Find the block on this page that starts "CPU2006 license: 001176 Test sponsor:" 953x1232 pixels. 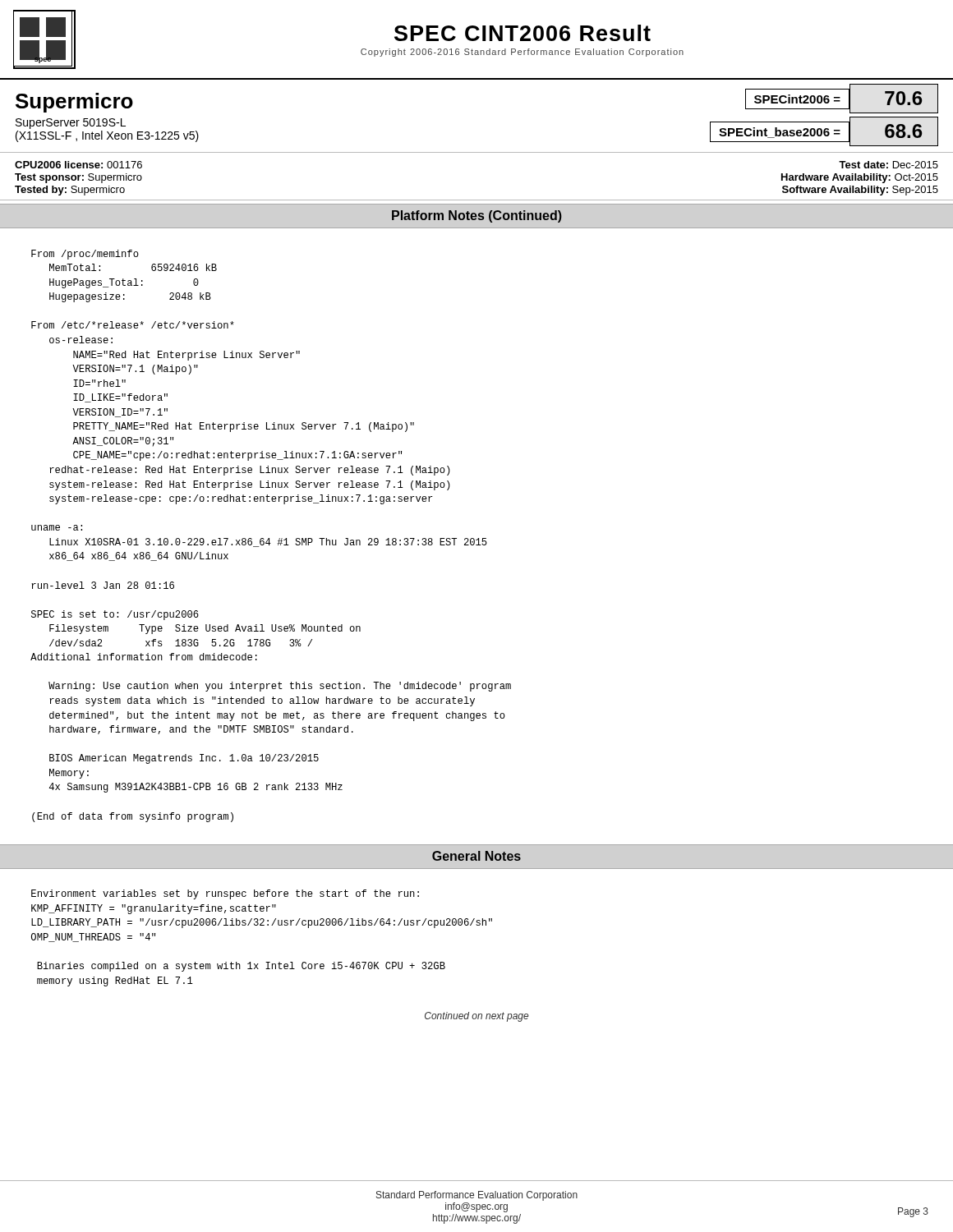83,165
